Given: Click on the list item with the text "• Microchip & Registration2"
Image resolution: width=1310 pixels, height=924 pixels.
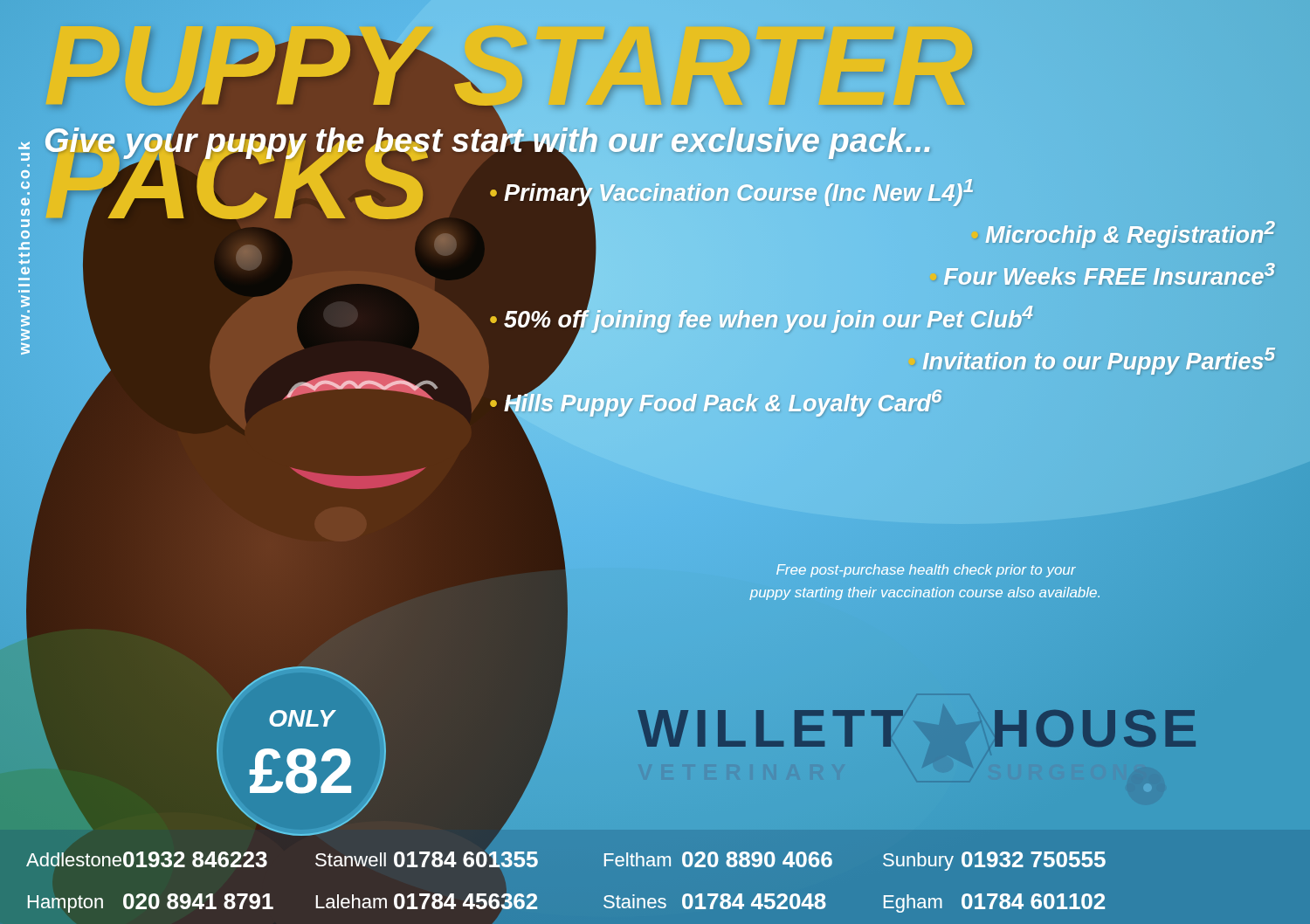Looking at the screenshot, I should click(x=1123, y=232).
